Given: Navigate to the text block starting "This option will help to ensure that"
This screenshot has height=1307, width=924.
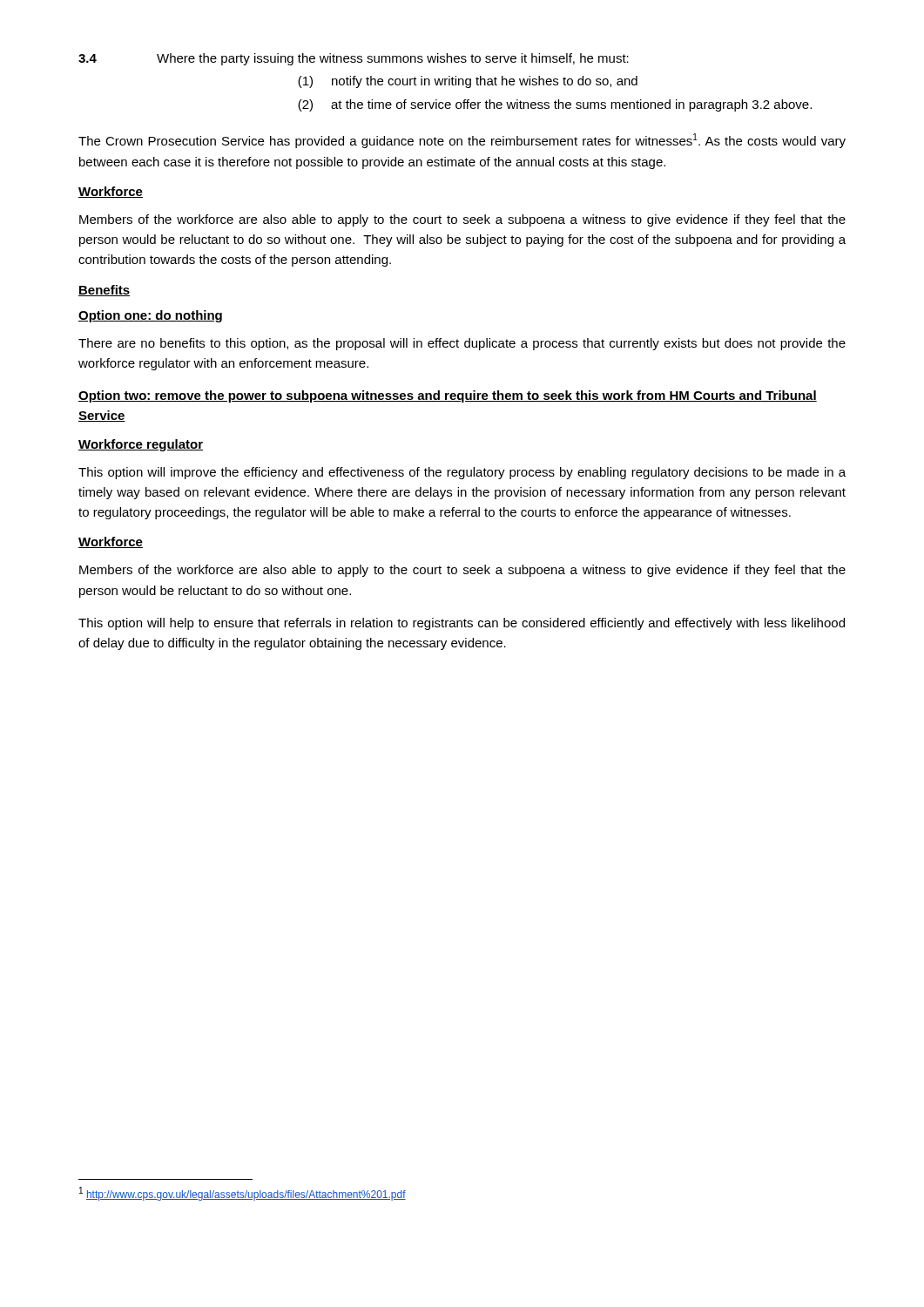Looking at the screenshot, I should click(x=462, y=633).
